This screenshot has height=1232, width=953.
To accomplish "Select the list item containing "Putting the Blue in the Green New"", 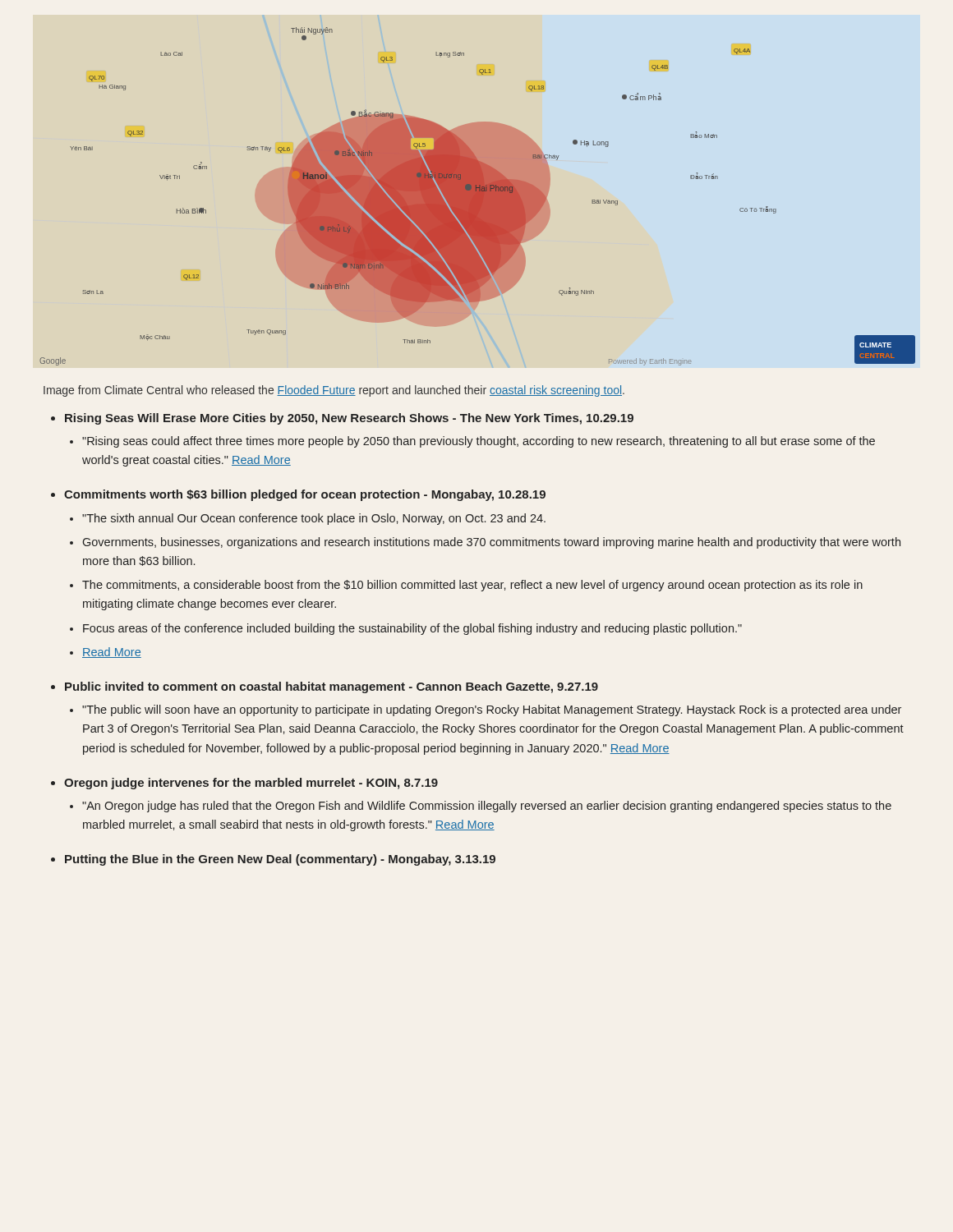I will (x=280, y=859).
